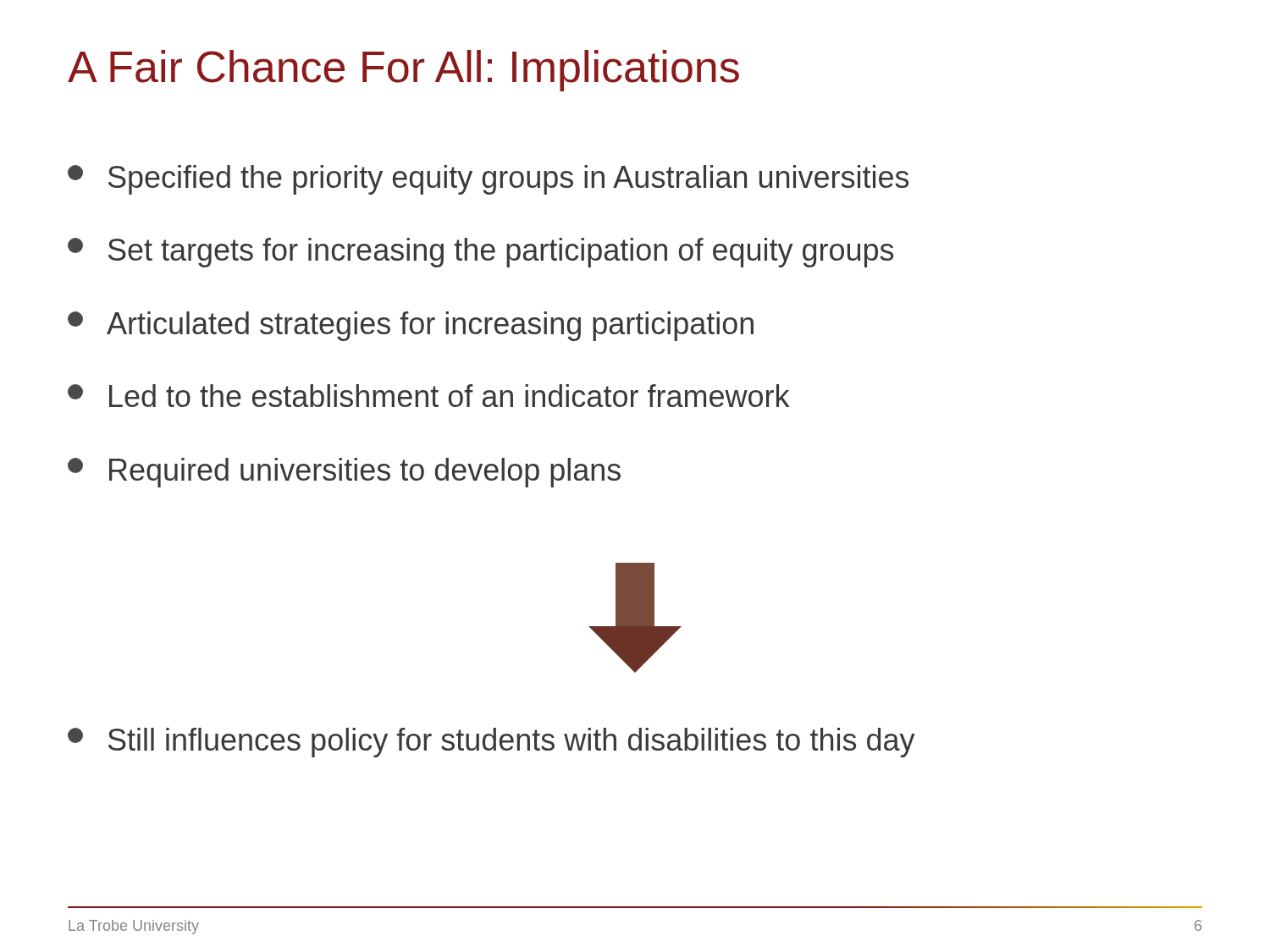The width and height of the screenshot is (1270, 952).
Task: Select the passage starting "Still influences policy for students with"
Action: [x=491, y=741]
